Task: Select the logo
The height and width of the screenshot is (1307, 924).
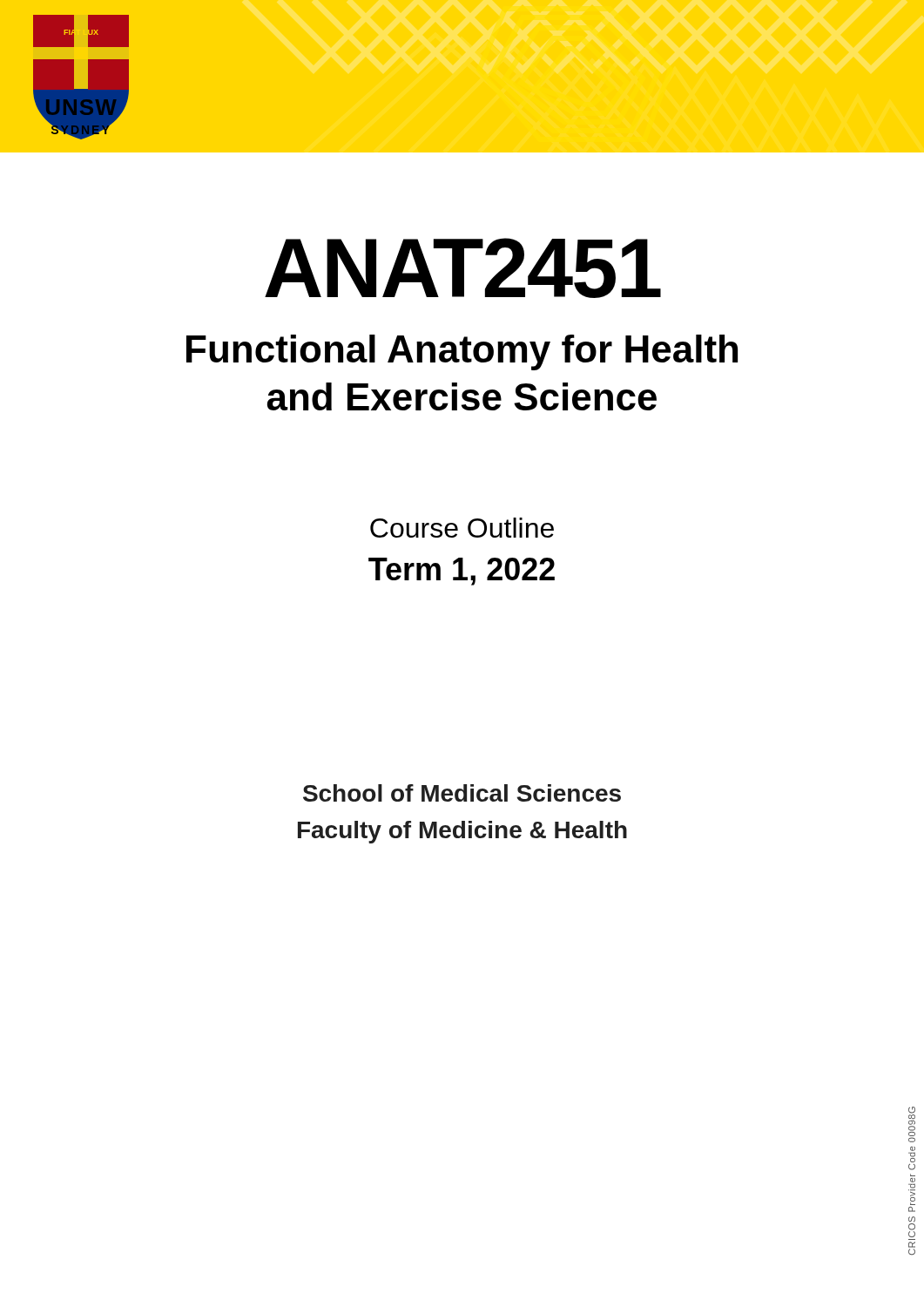Action: tap(81, 78)
